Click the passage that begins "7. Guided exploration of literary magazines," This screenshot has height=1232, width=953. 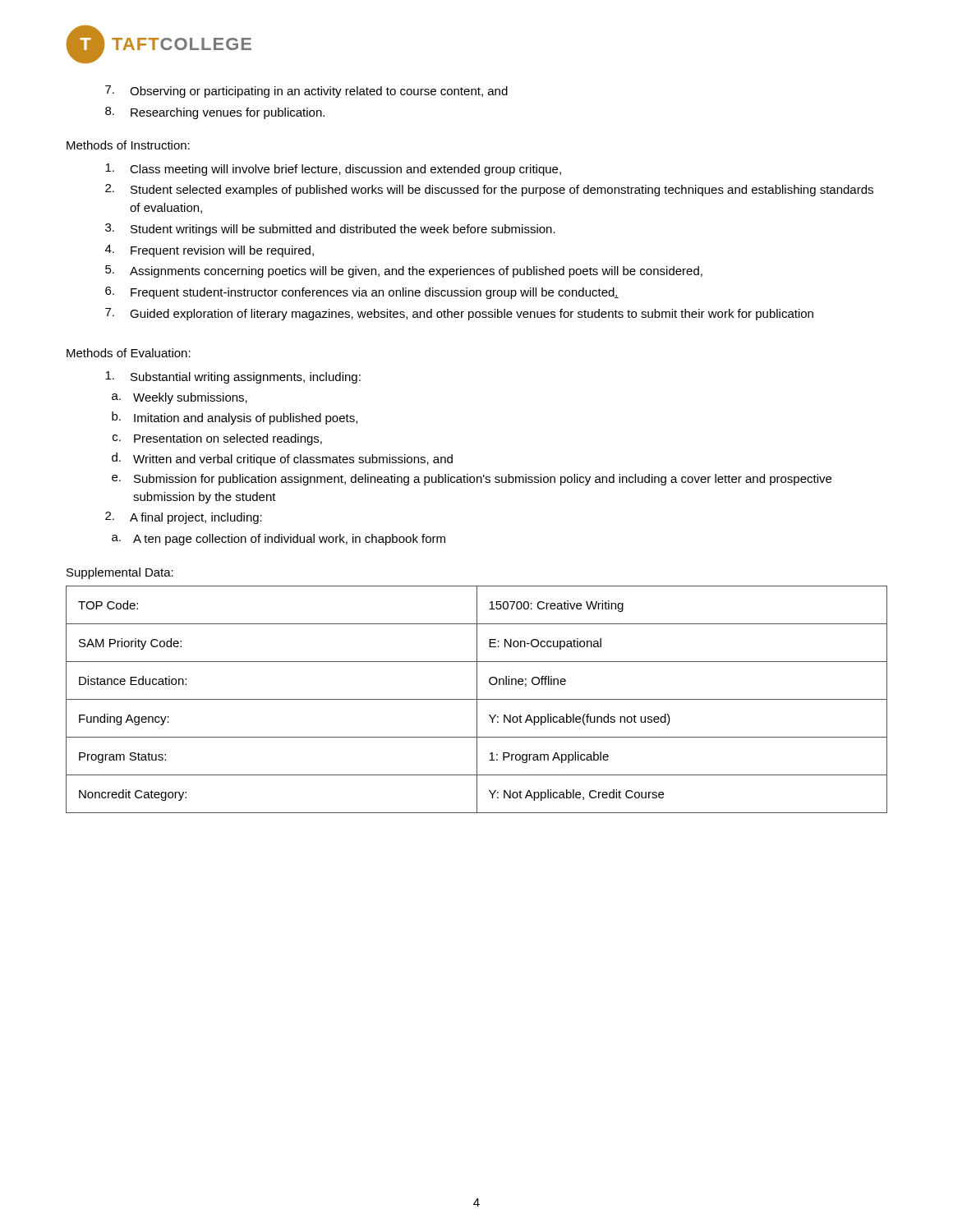pos(476,313)
